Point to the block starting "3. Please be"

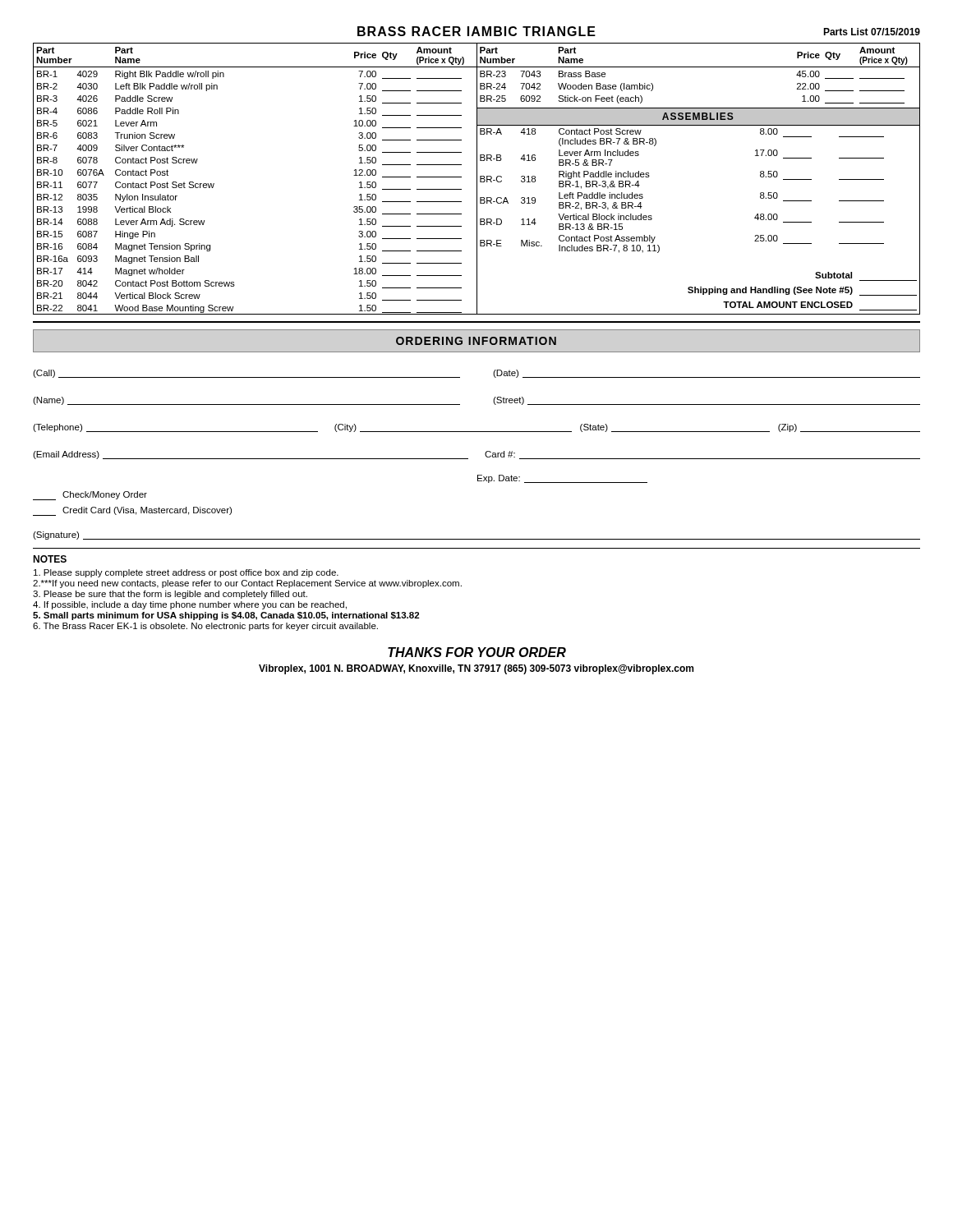pyautogui.click(x=170, y=594)
